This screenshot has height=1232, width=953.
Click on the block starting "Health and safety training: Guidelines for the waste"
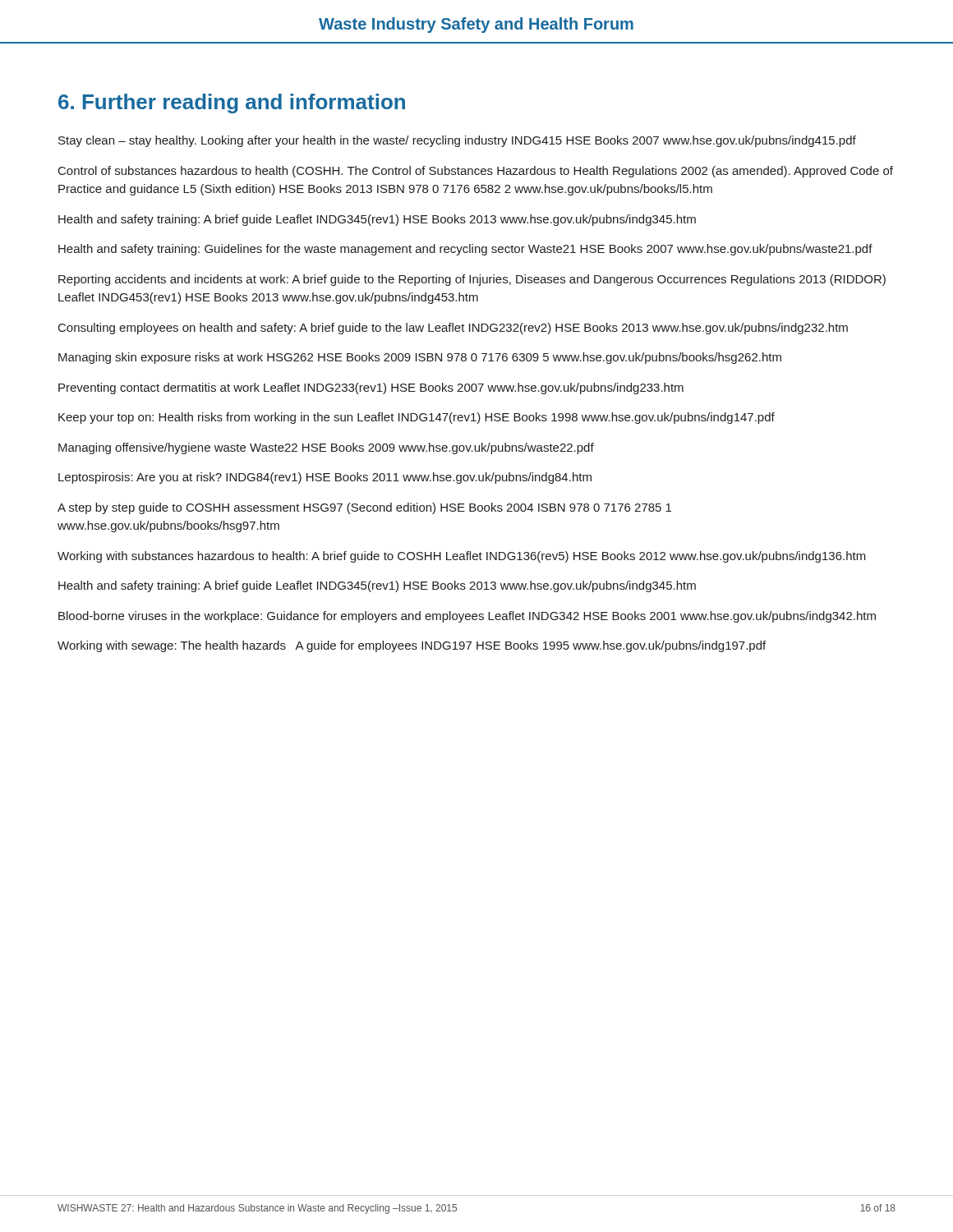point(465,248)
